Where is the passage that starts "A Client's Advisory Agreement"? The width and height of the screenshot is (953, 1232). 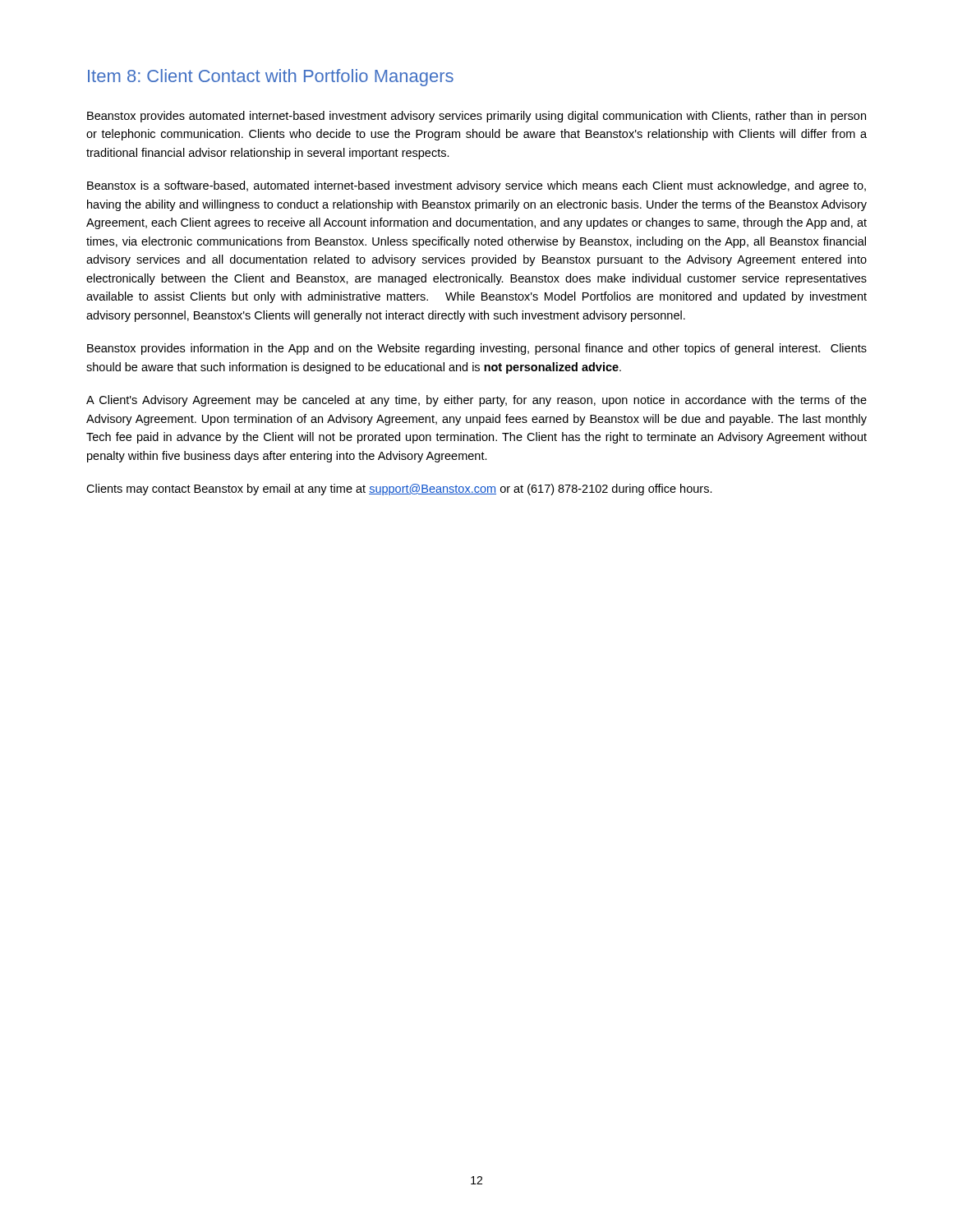coord(476,428)
